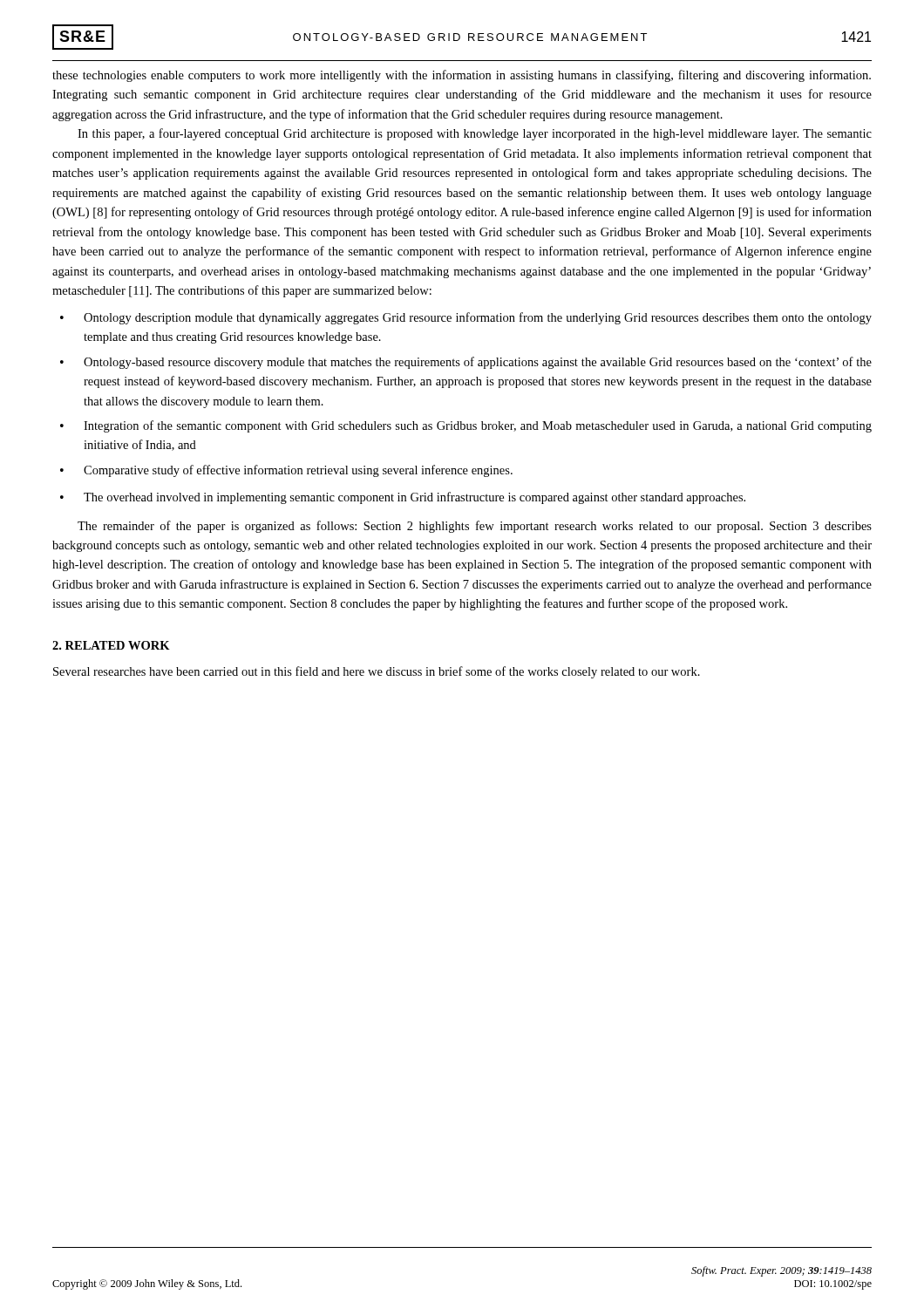Image resolution: width=924 pixels, height=1308 pixels.
Task: Select the text block with the text "The remainder of"
Action: pos(462,565)
